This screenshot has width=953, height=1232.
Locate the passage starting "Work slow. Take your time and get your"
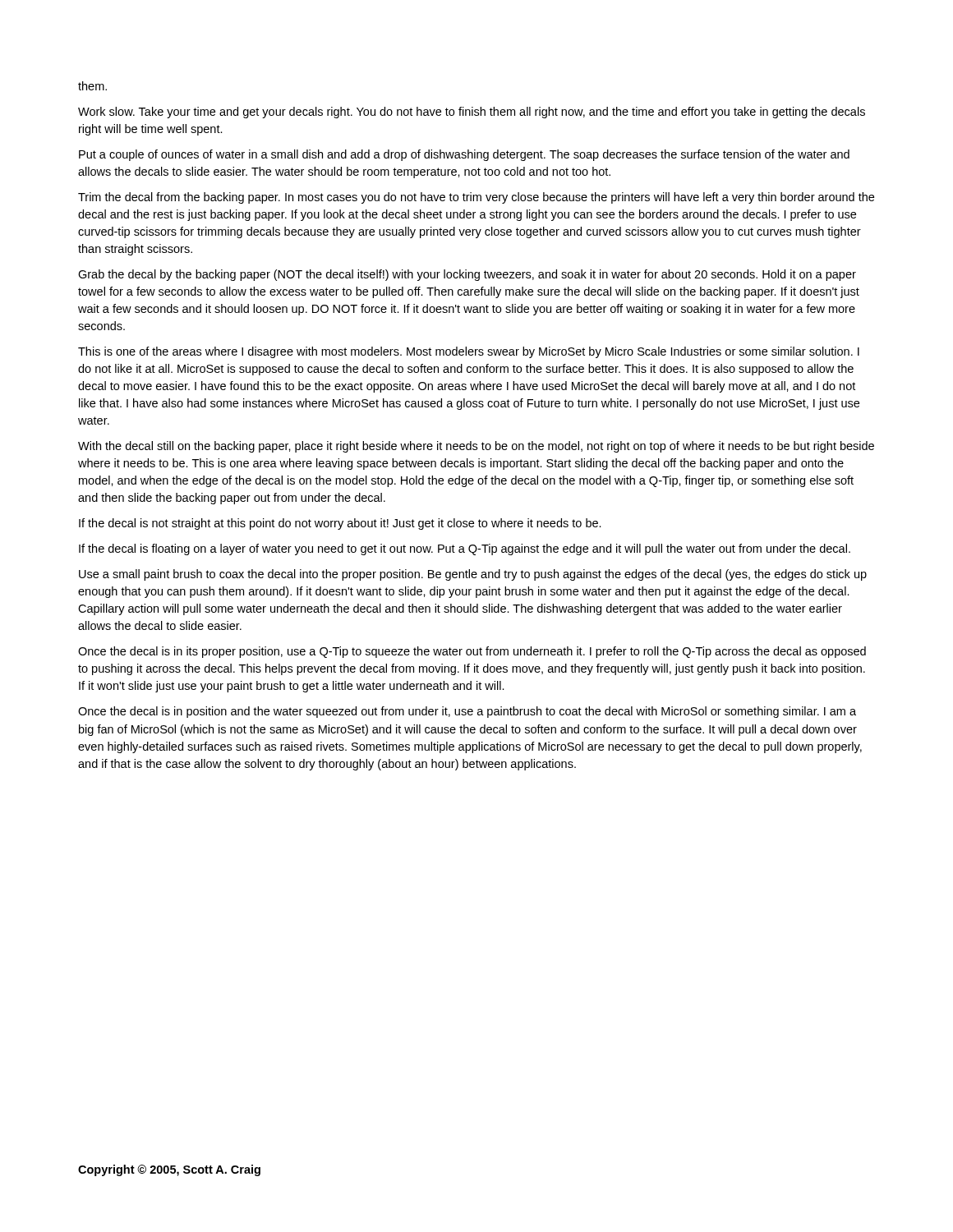(x=476, y=121)
